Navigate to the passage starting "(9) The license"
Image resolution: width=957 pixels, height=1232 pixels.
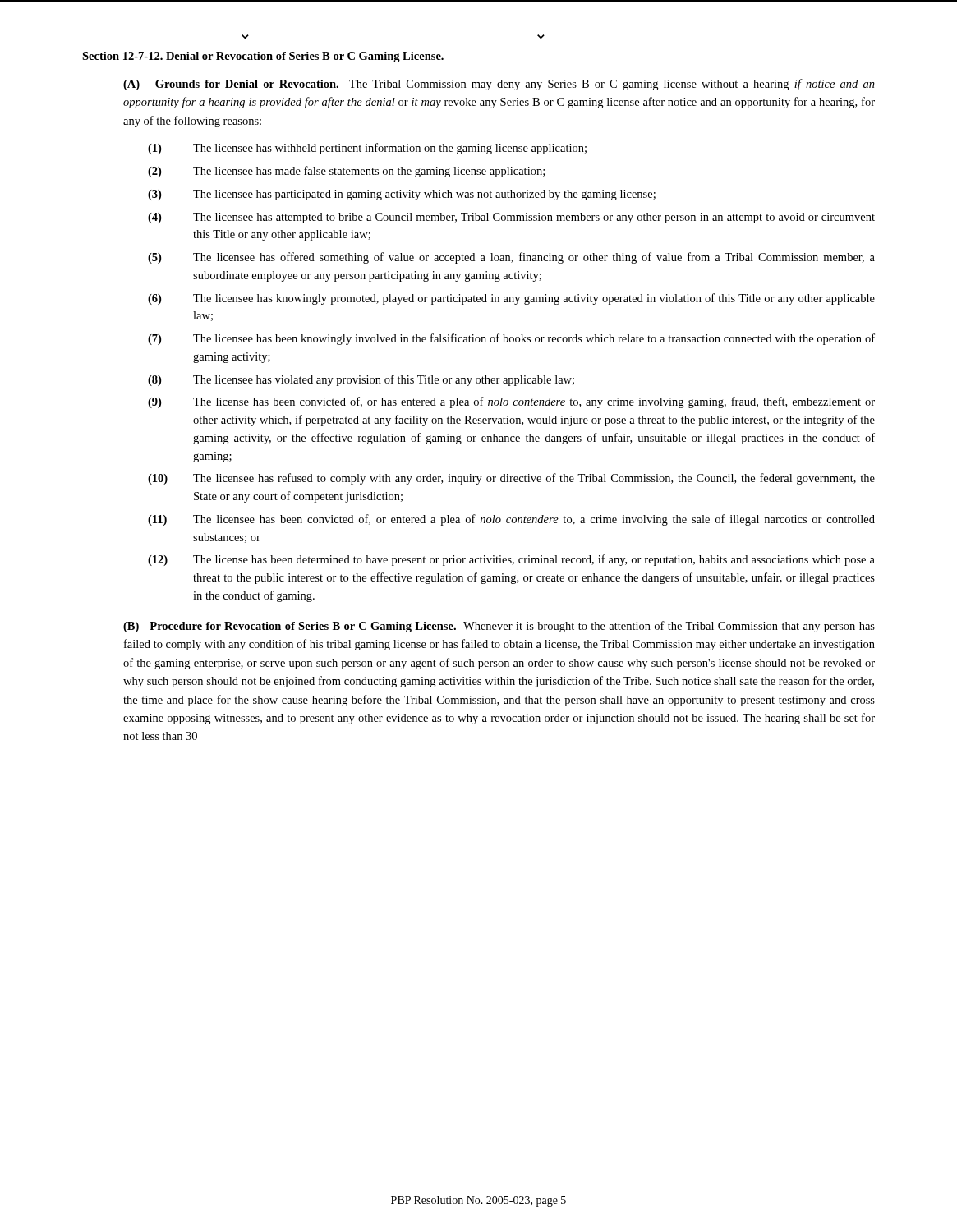pos(511,429)
